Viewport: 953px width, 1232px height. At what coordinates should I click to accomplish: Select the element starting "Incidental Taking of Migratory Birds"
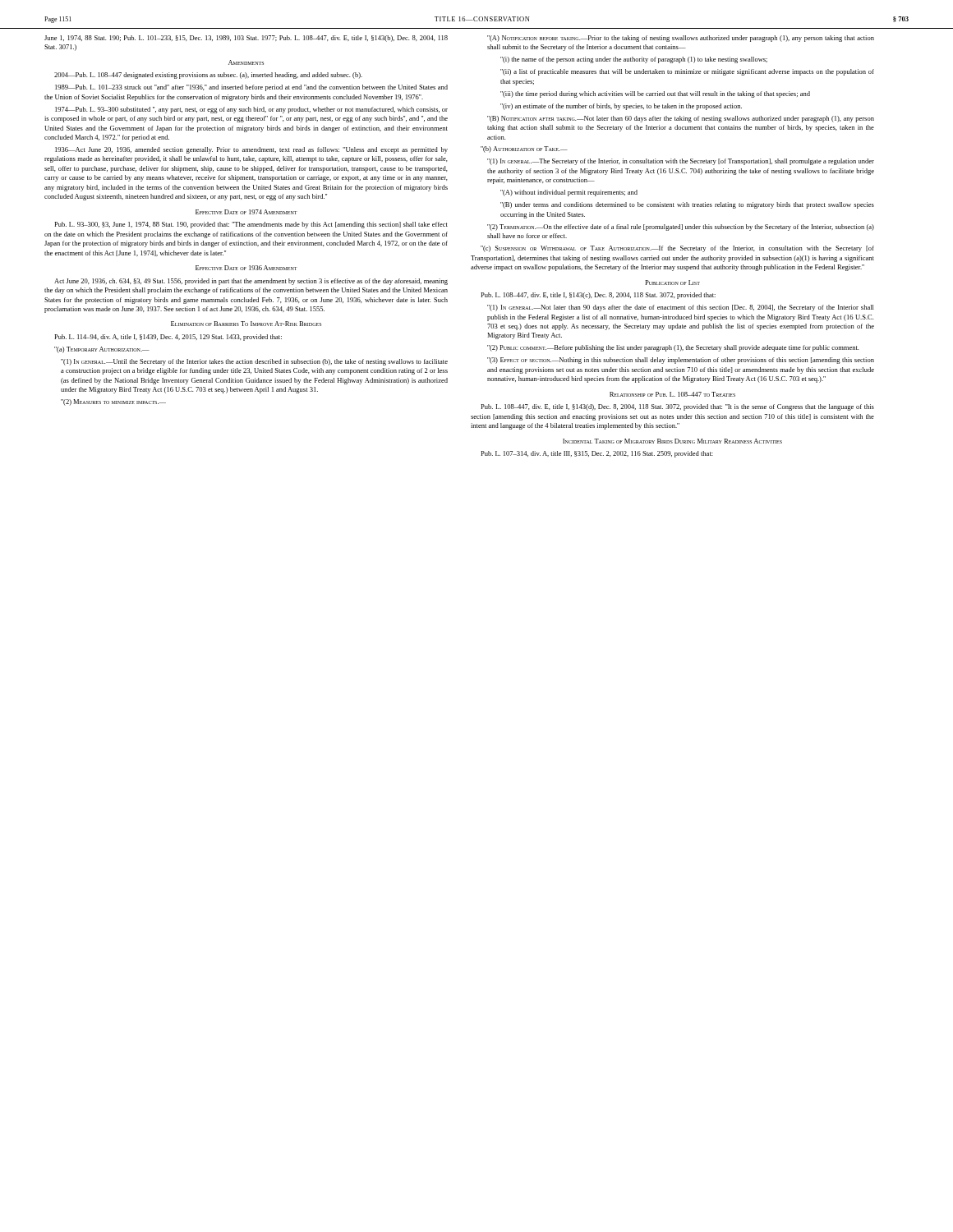672,441
